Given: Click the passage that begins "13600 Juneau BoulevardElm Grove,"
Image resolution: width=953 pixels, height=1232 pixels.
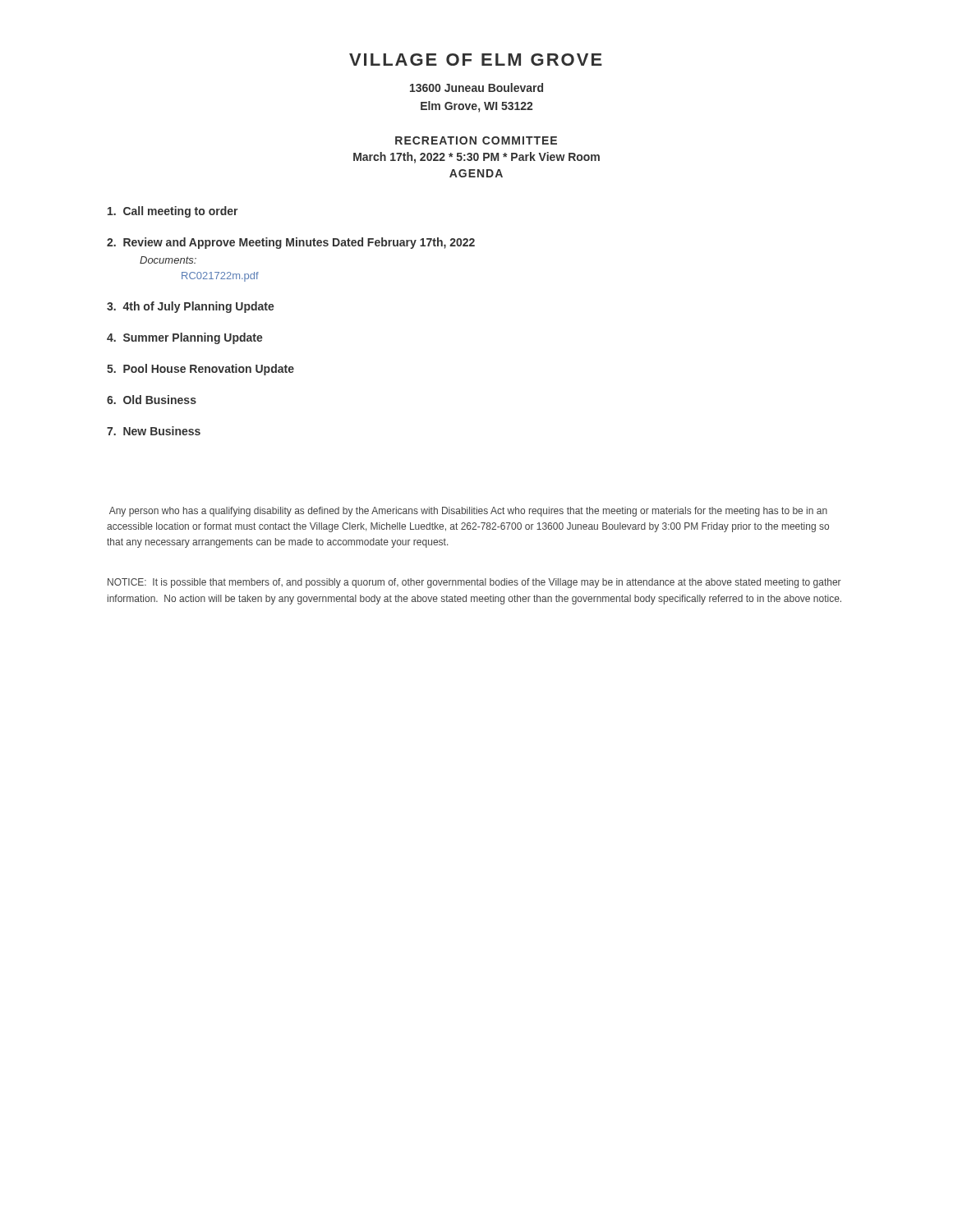Looking at the screenshot, I should (476, 97).
